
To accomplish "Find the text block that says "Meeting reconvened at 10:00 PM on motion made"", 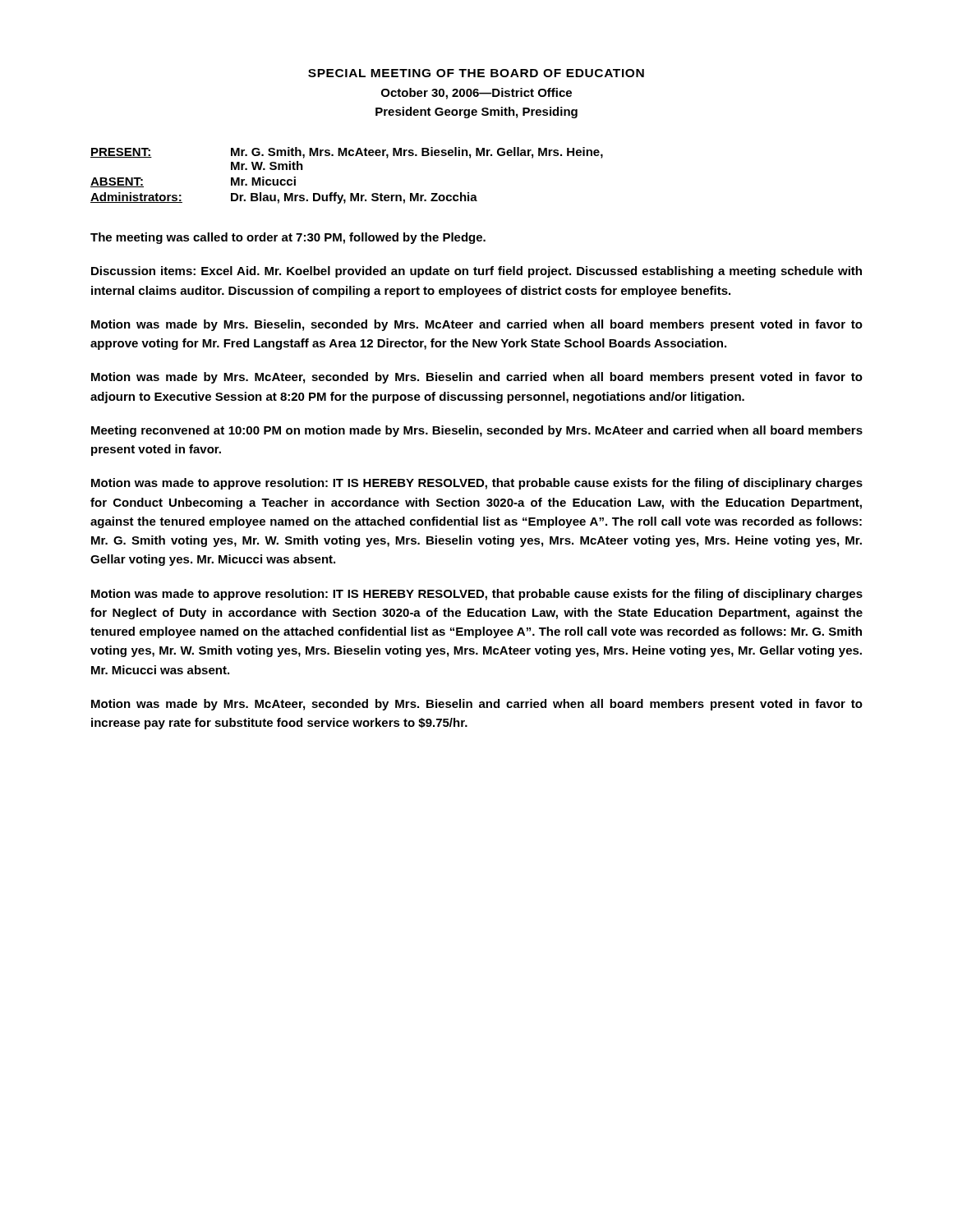I will (476, 439).
